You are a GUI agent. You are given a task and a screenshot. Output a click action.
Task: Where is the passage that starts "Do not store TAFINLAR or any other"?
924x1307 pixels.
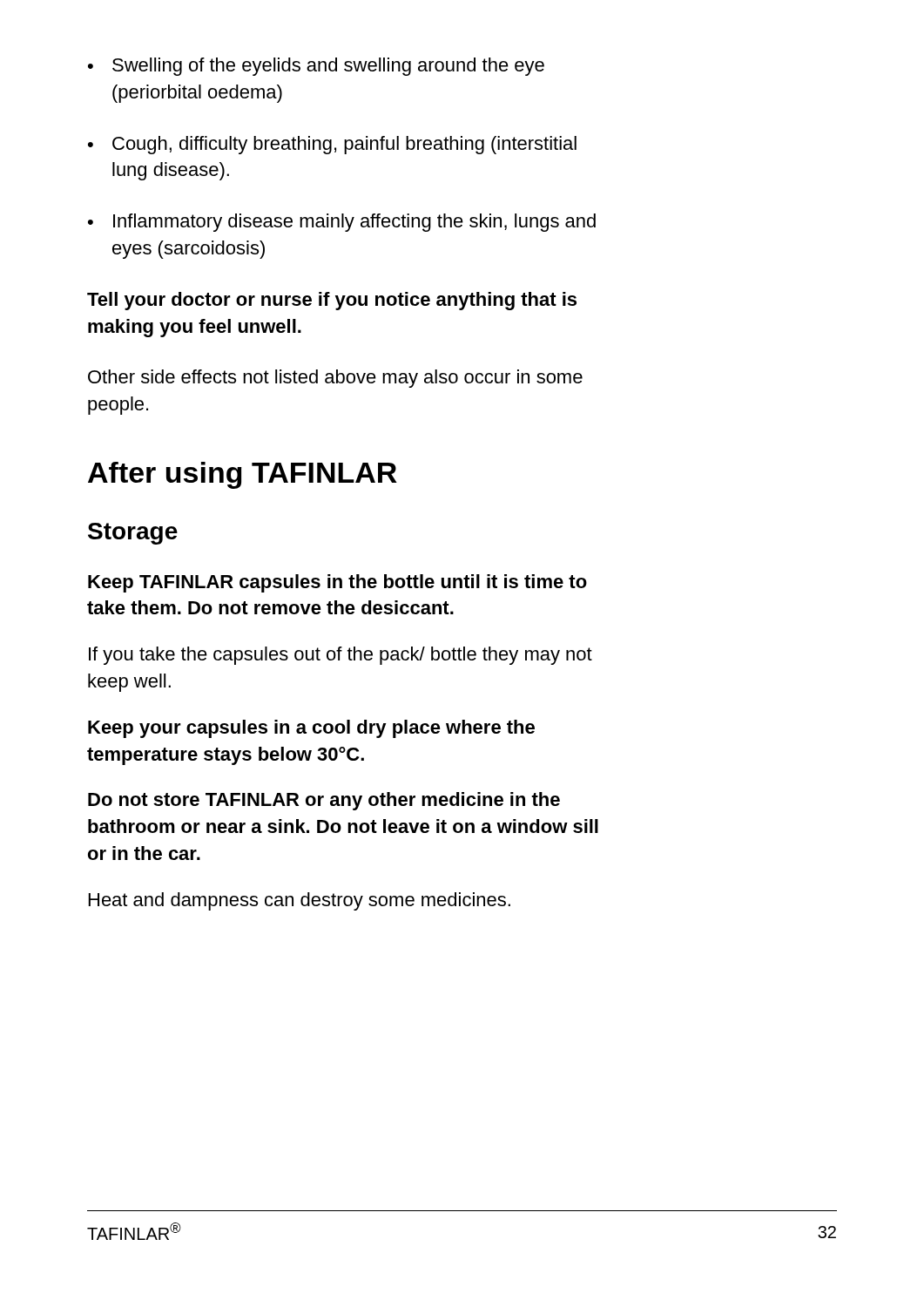click(x=343, y=827)
